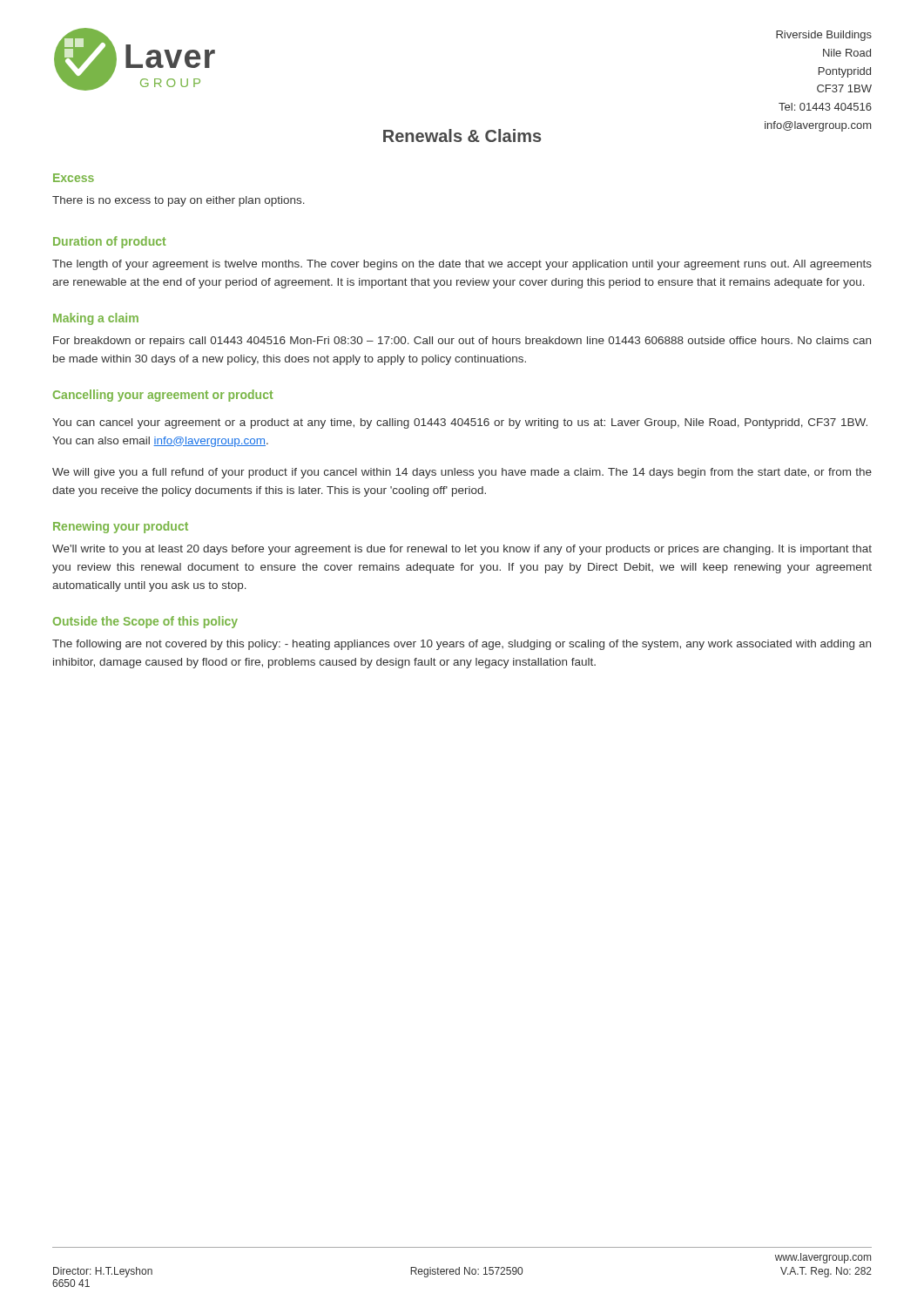Where is the passage that starts "For breakdown or"?

coord(462,349)
